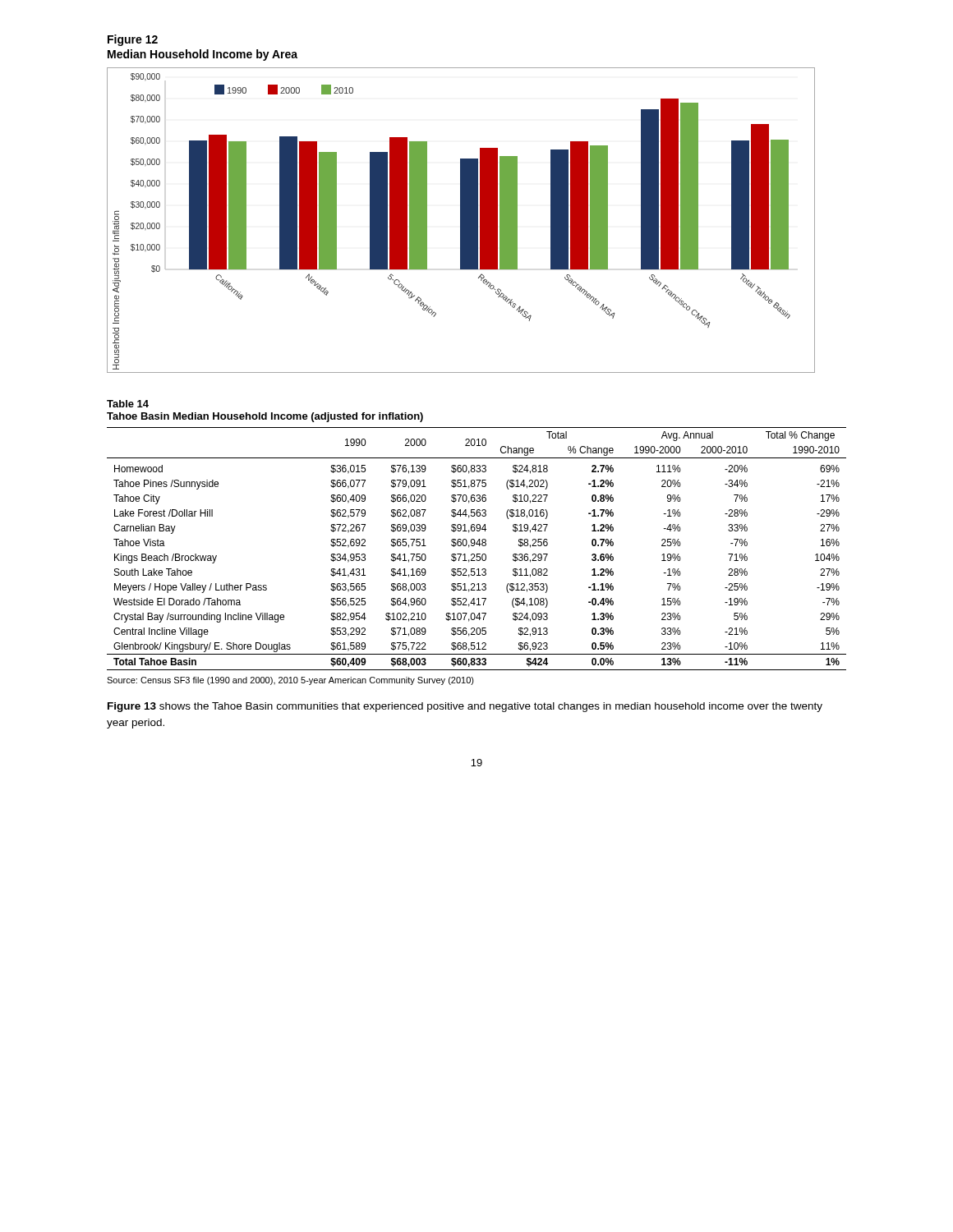Screen dimensions: 1232x953
Task: Where is the section header that starts "Table 14 Tahoe Basin Median Household"?
Action: [x=265, y=410]
